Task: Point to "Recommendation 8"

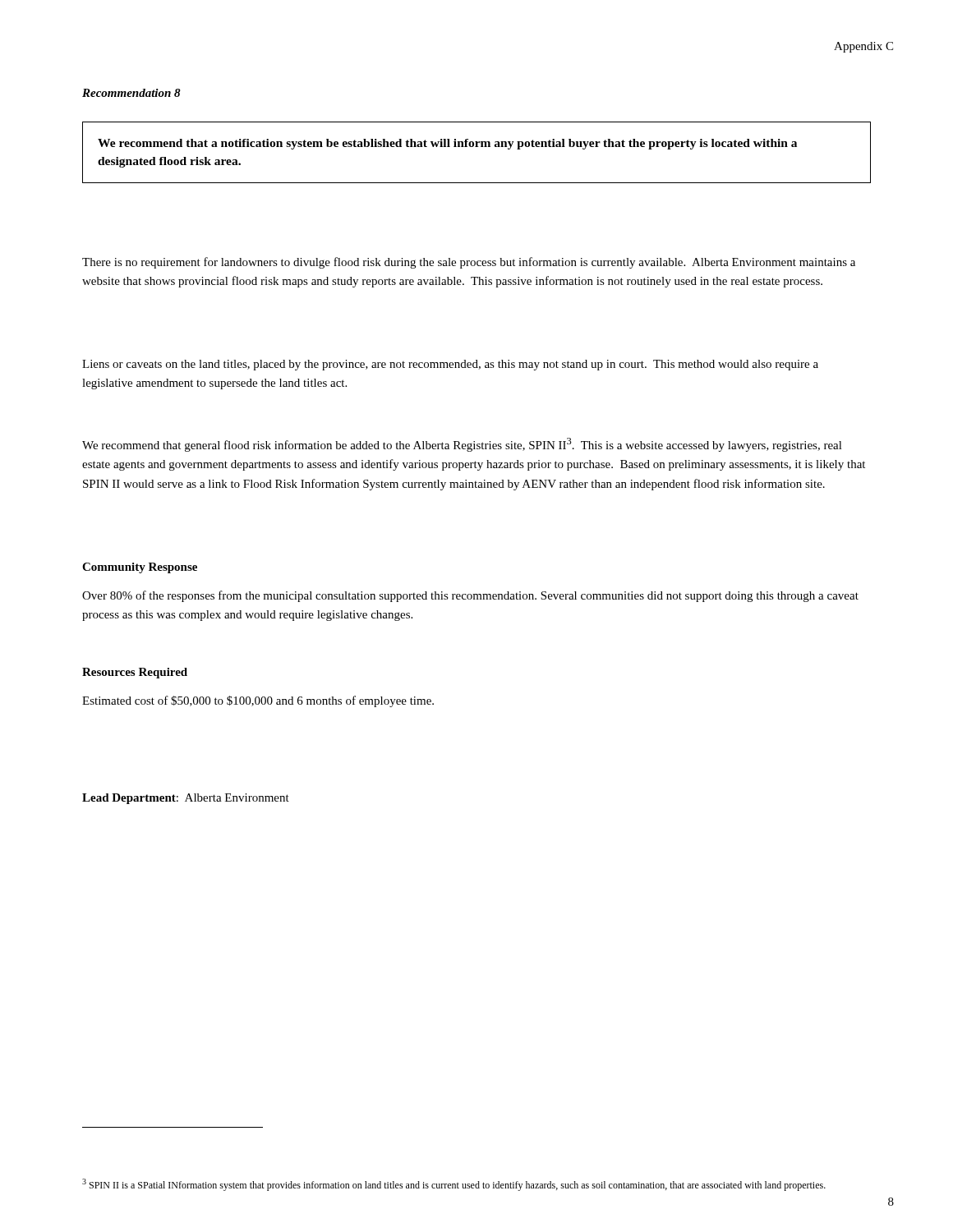Action: (x=131, y=93)
